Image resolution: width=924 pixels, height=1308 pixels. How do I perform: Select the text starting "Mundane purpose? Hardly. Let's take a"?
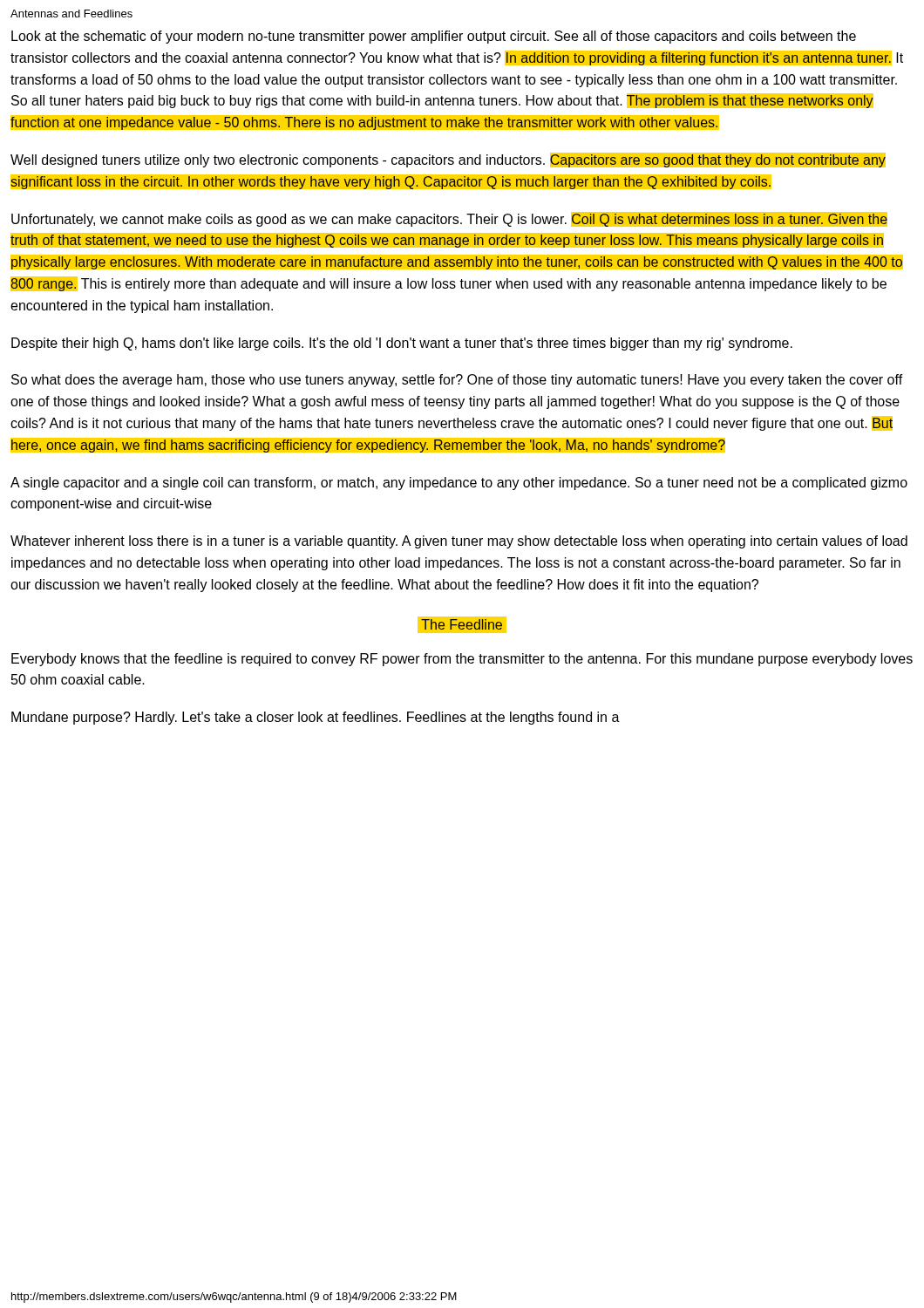coord(315,717)
